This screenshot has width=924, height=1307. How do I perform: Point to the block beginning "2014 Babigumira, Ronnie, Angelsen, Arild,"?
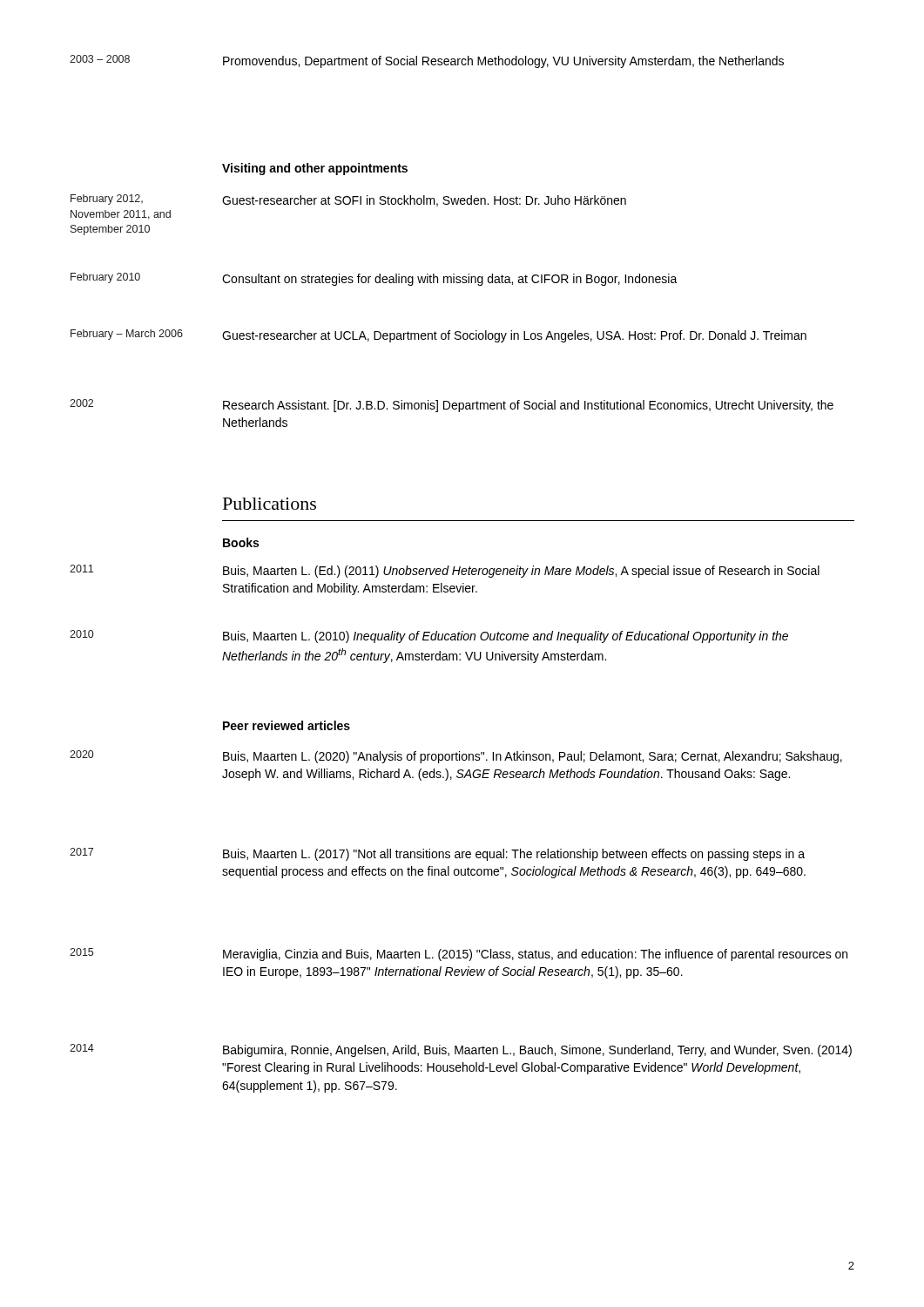(462, 1068)
